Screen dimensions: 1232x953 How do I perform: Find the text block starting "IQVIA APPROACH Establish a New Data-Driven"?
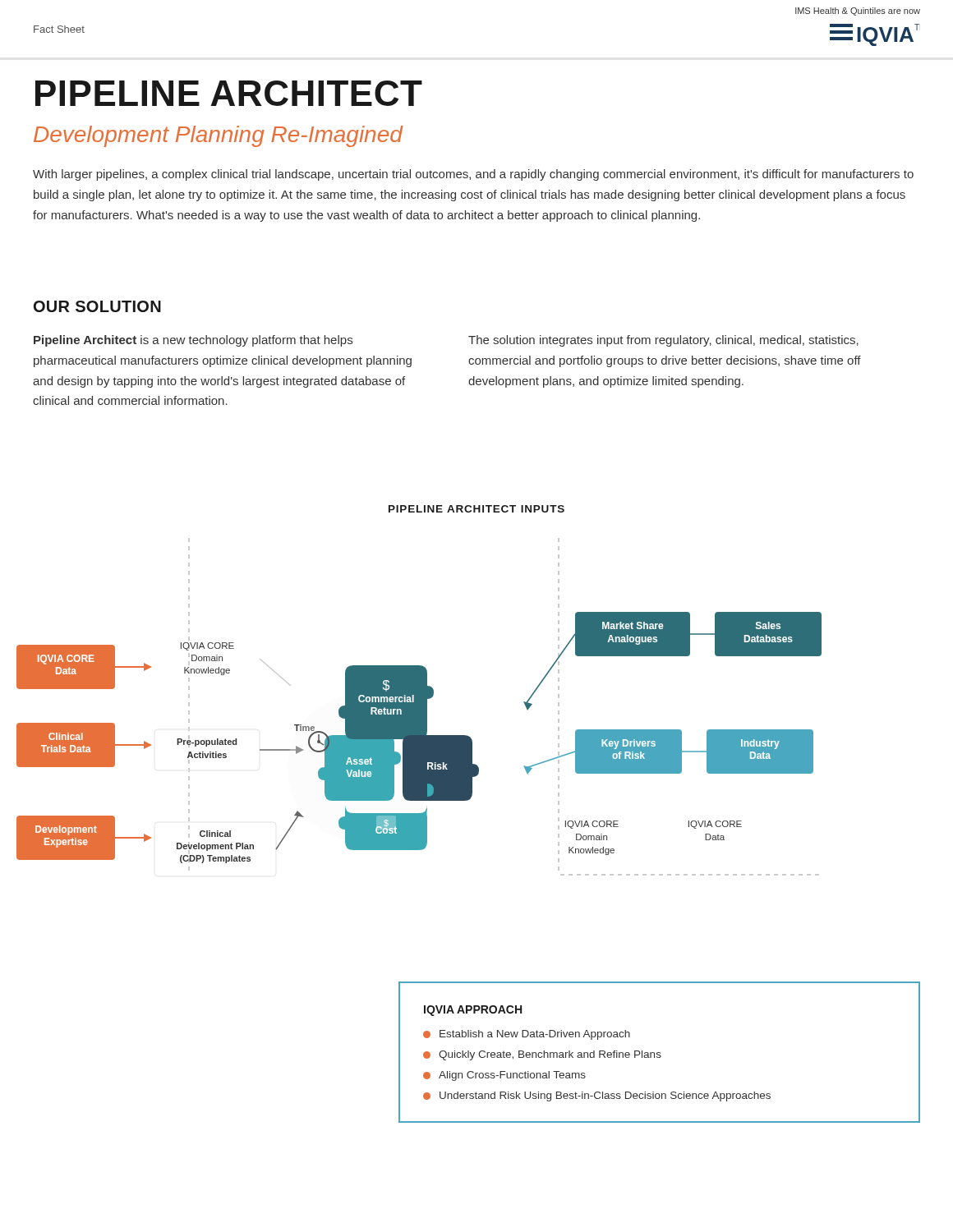pyautogui.click(x=659, y=1052)
